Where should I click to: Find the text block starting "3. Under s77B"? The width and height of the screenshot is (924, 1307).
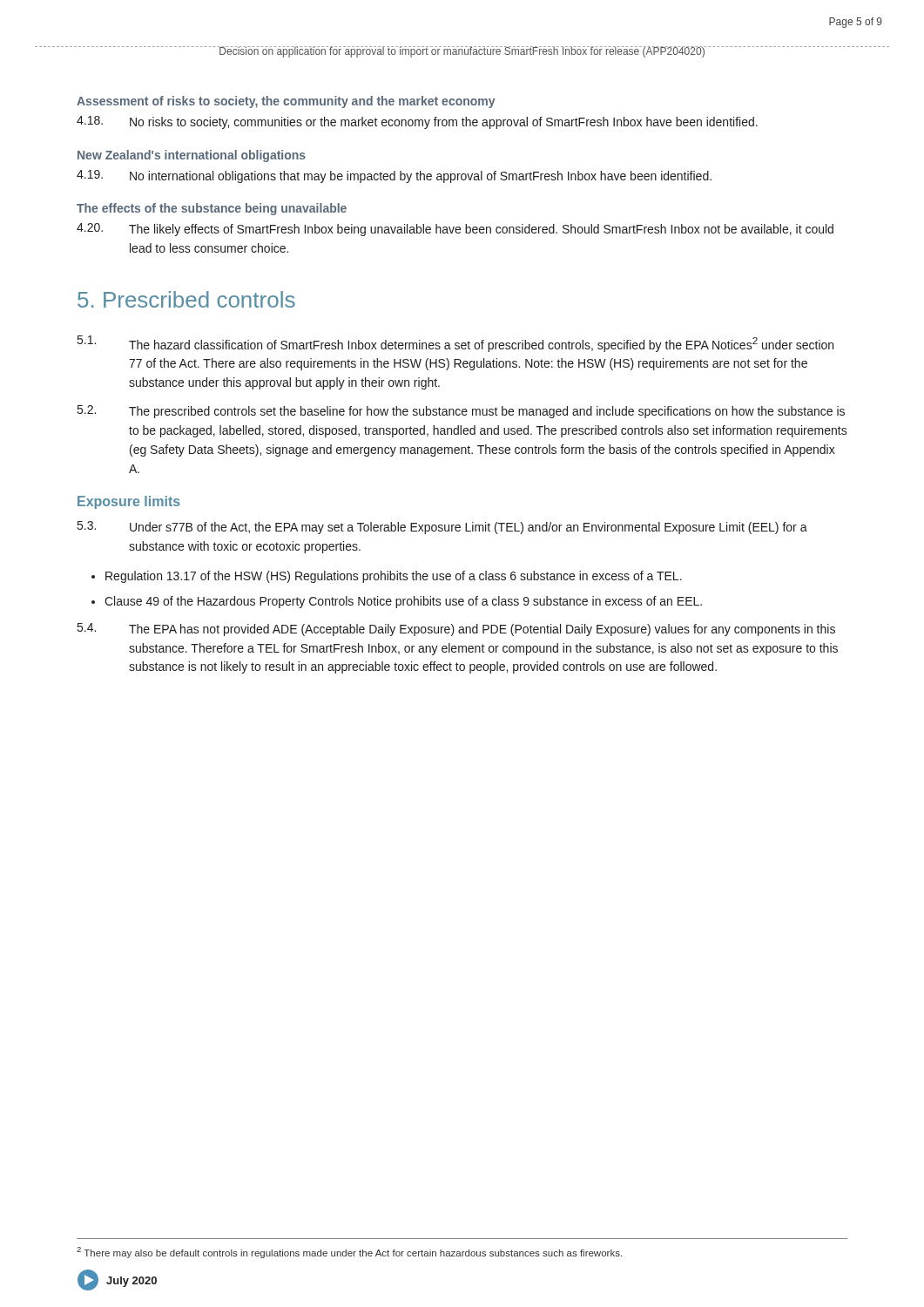(x=462, y=538)
